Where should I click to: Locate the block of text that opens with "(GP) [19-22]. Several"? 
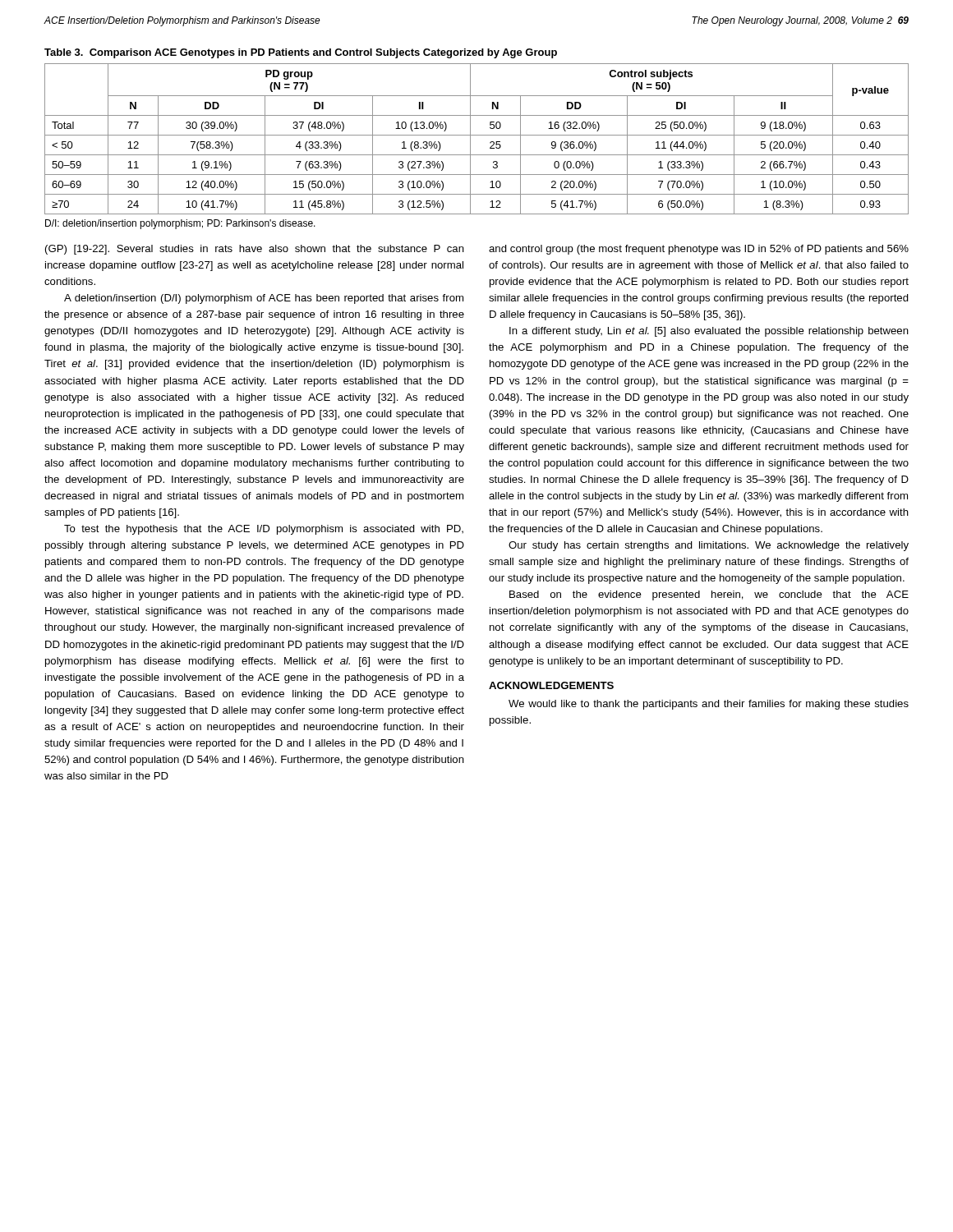pyautogui.click(x=255, y=250)
